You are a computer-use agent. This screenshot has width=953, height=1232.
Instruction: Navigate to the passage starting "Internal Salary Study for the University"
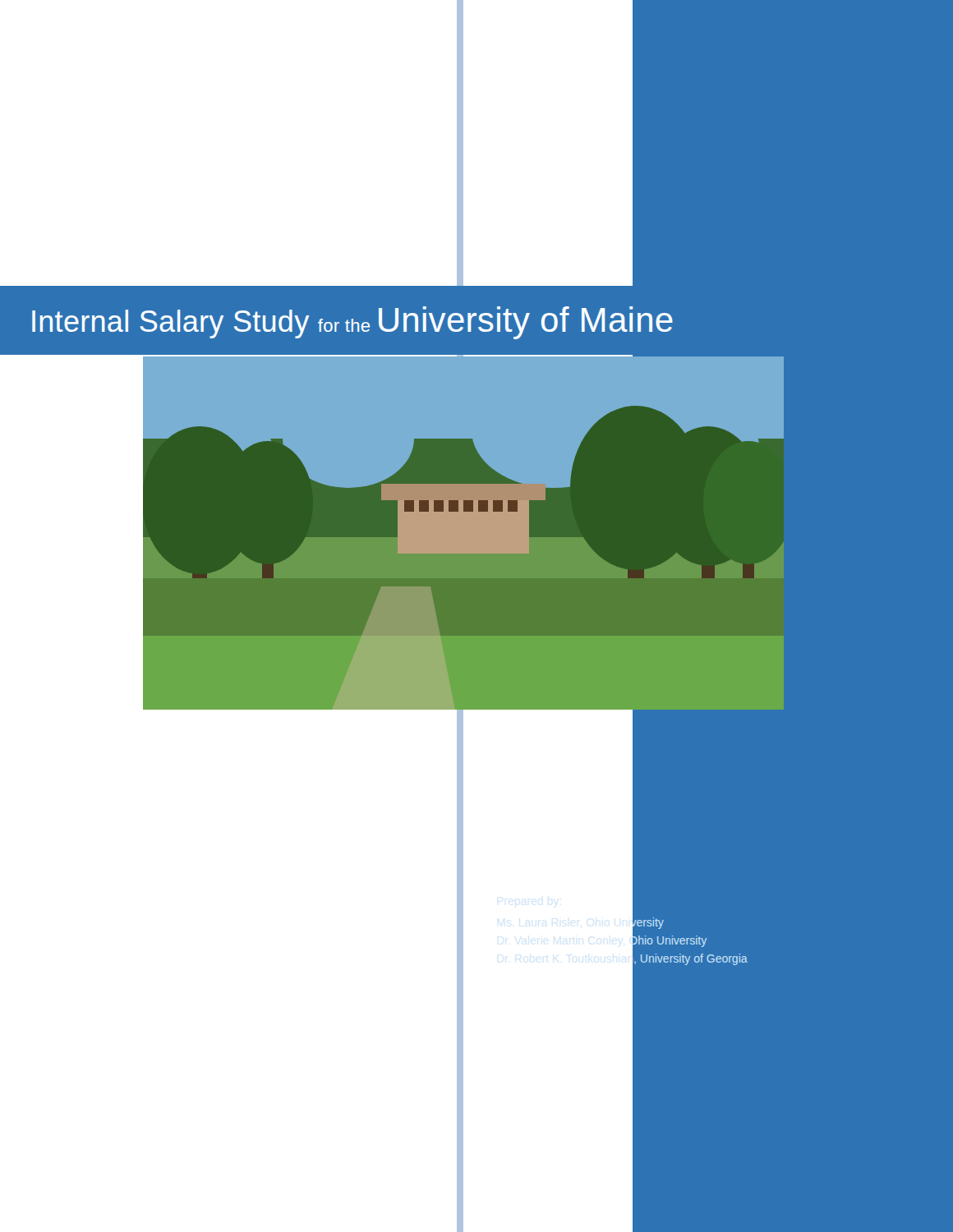352,320
